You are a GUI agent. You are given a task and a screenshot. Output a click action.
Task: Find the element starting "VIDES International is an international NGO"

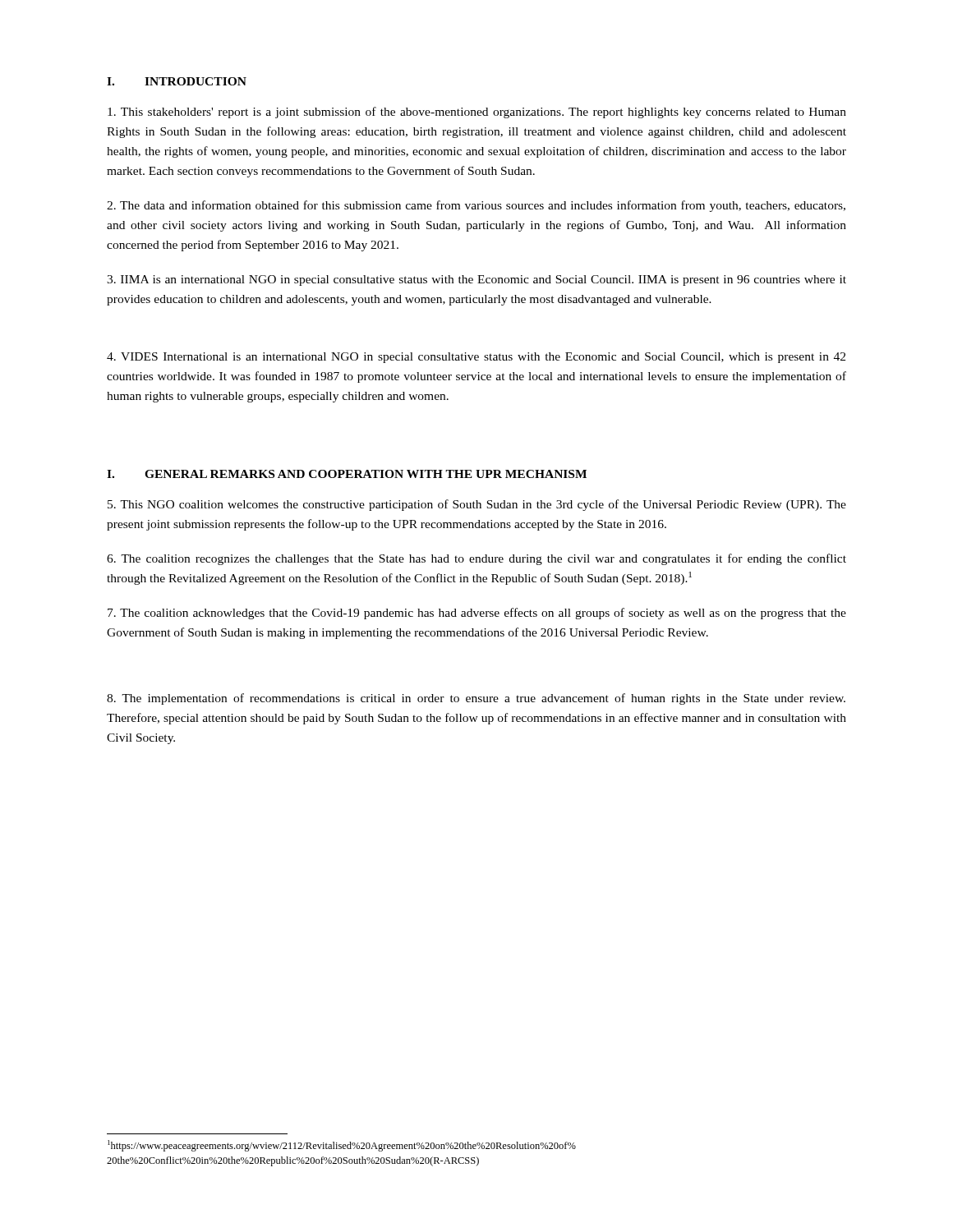click(476, 376)
